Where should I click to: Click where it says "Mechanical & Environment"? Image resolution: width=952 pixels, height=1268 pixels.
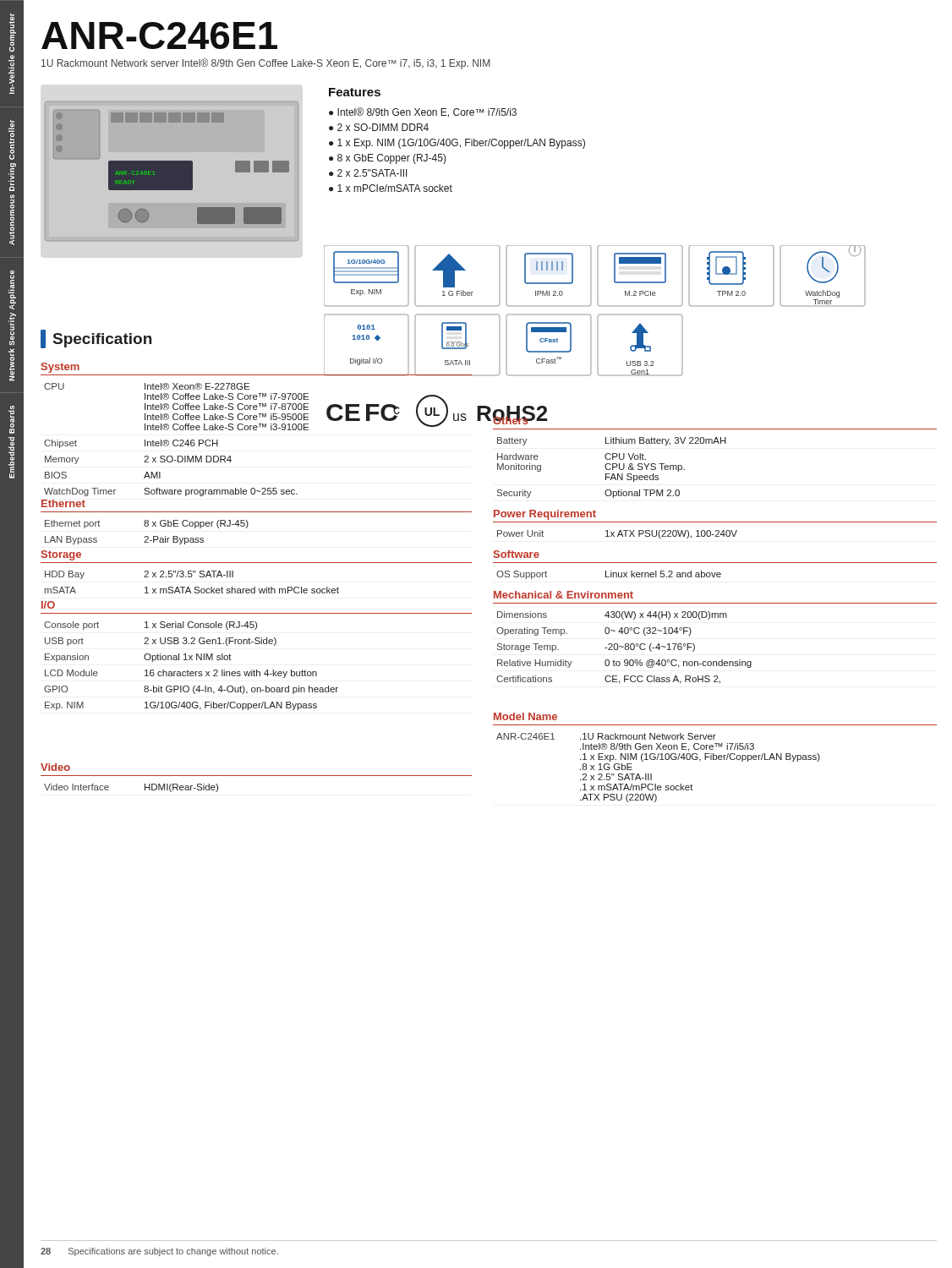[x=715, y=596]
